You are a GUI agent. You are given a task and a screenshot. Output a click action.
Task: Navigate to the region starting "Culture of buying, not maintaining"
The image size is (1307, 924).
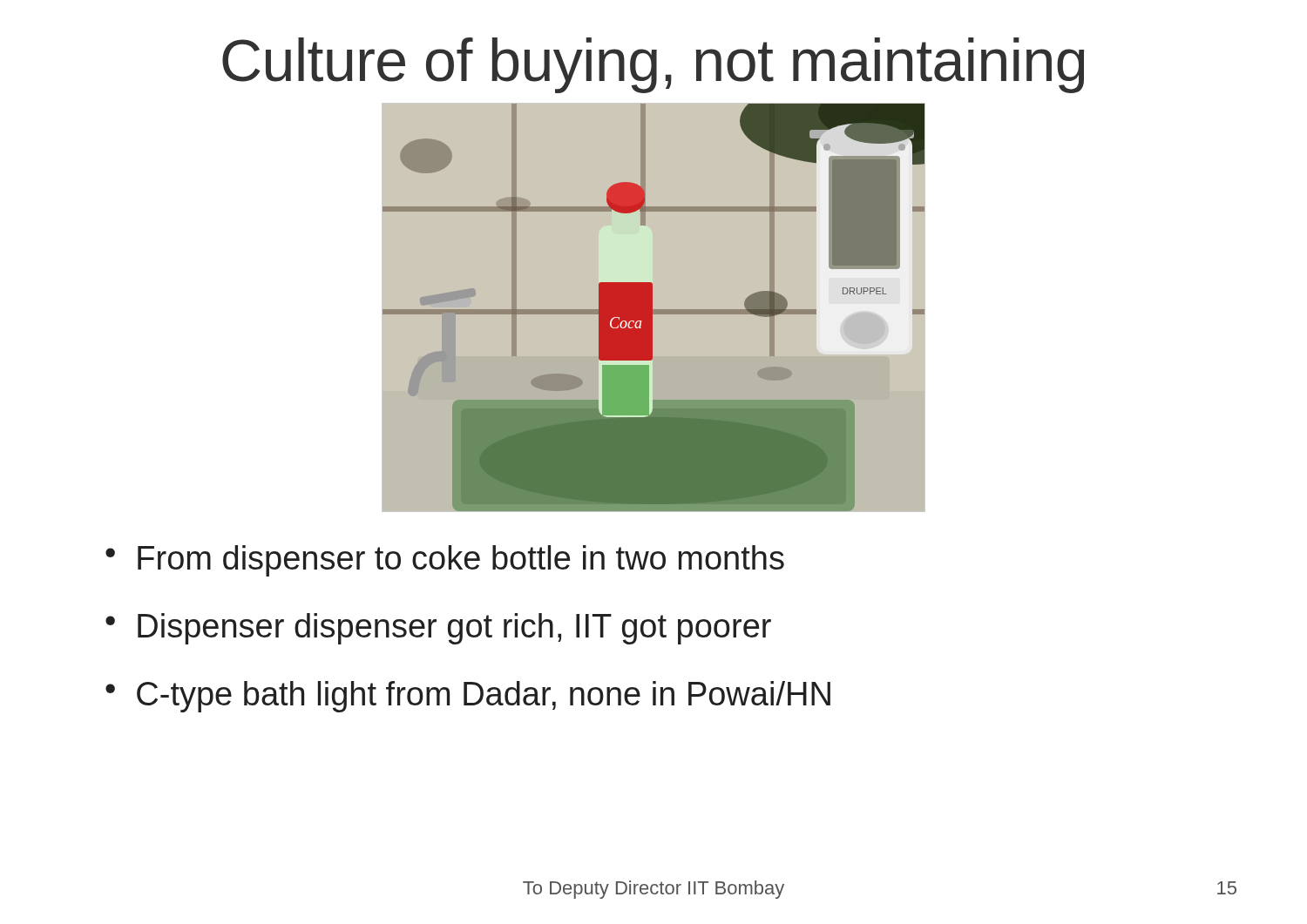pyautogui.click(x=654, y=60)
